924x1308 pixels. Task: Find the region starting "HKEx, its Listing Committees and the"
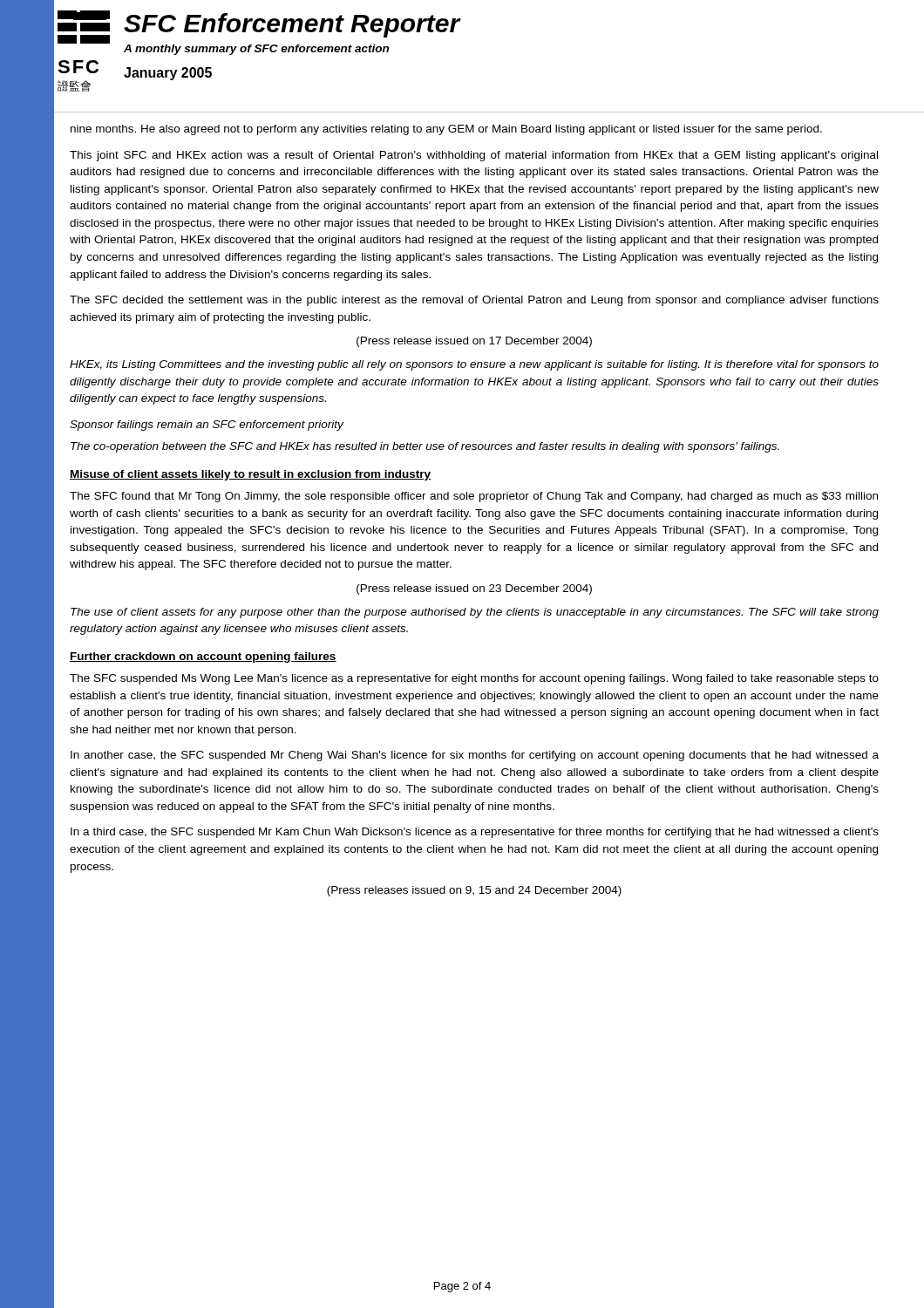click(474, 381)
